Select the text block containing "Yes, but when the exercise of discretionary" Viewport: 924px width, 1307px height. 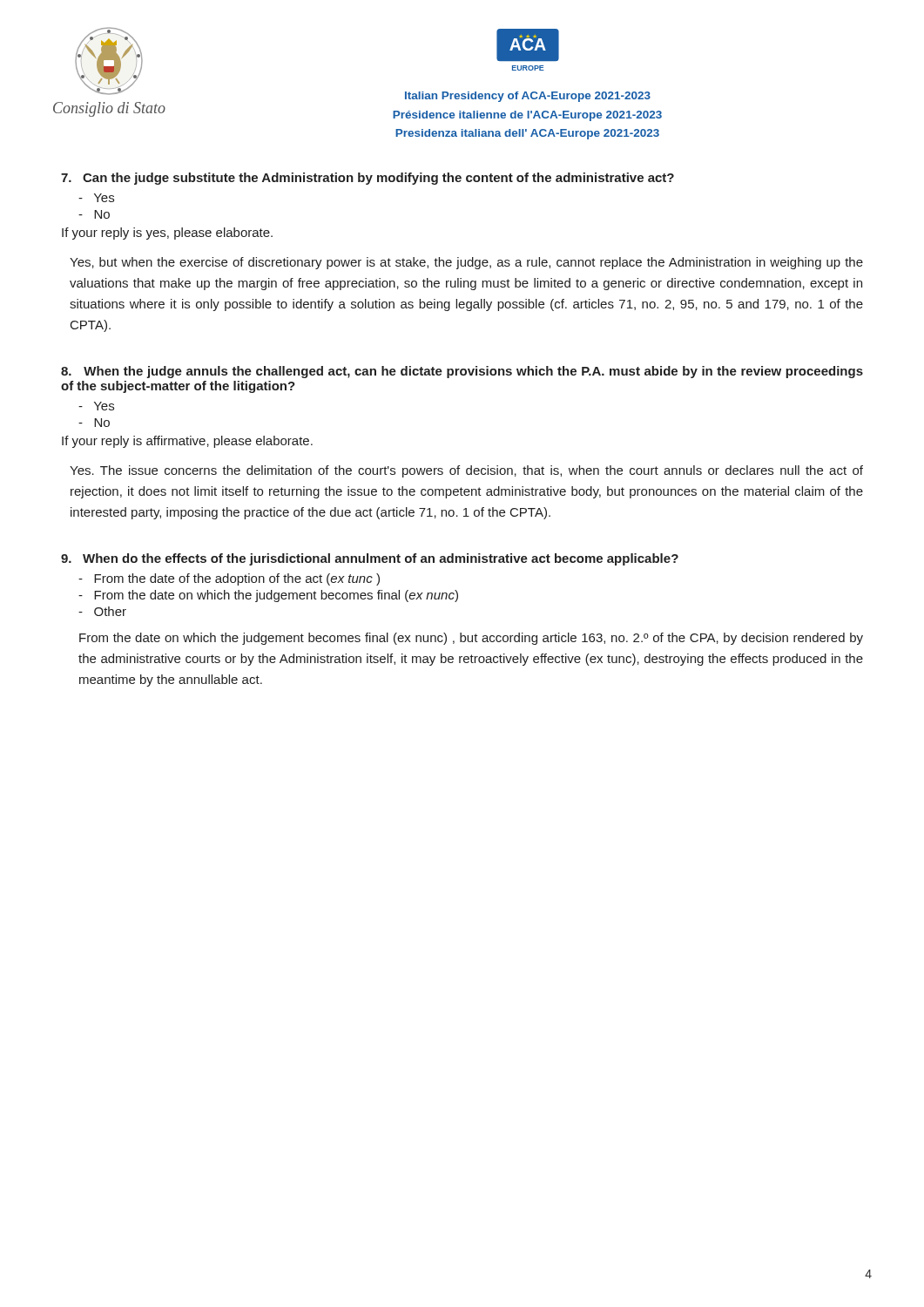pyautogui.click(x=466, y=293)
